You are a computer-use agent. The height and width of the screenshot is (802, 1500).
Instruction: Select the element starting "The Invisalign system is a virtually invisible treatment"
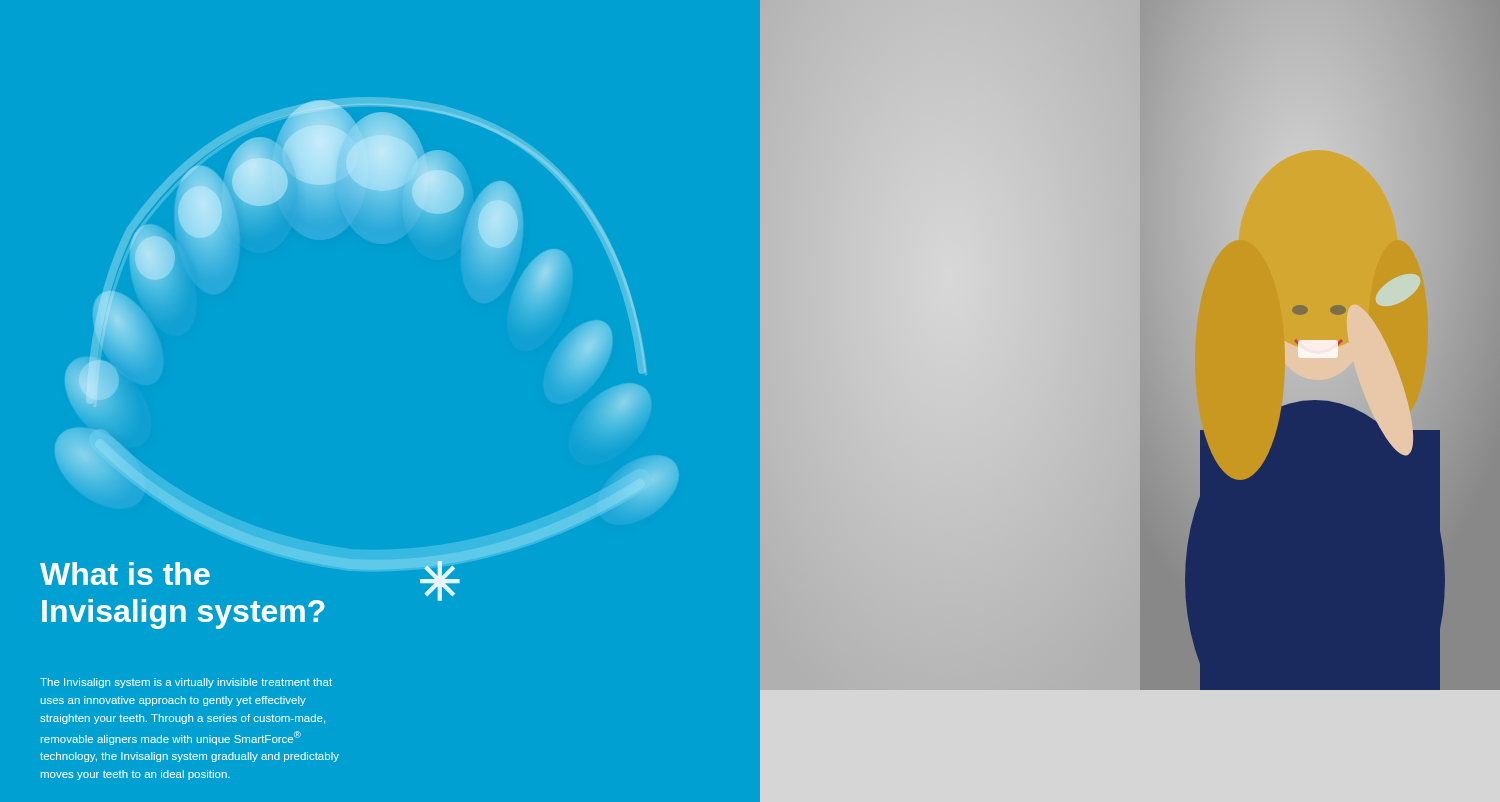[x=190, y=728]
